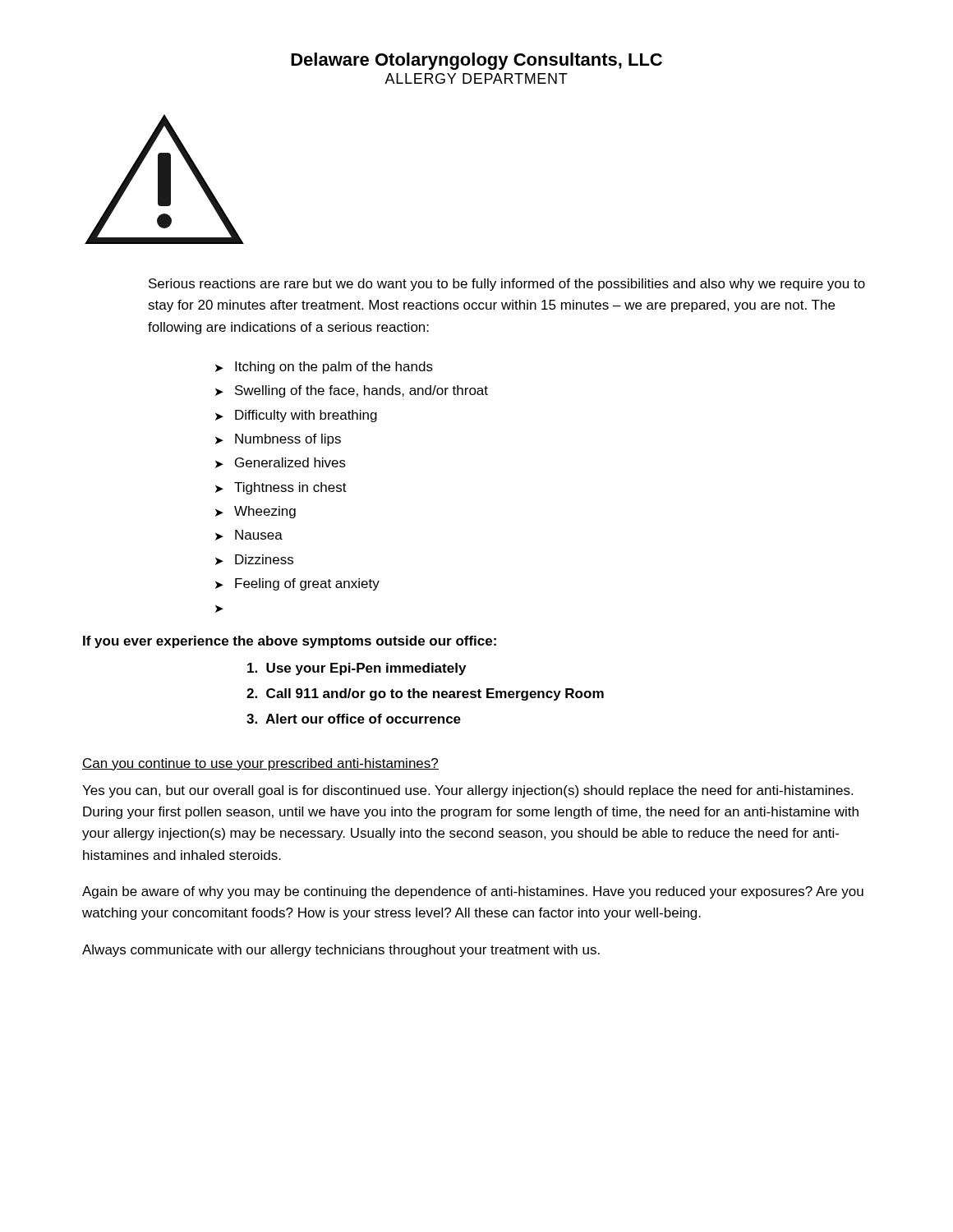Select the list item containing "➤ Swelling of the"
This screenshot has height=1232, width=953.
351,391
